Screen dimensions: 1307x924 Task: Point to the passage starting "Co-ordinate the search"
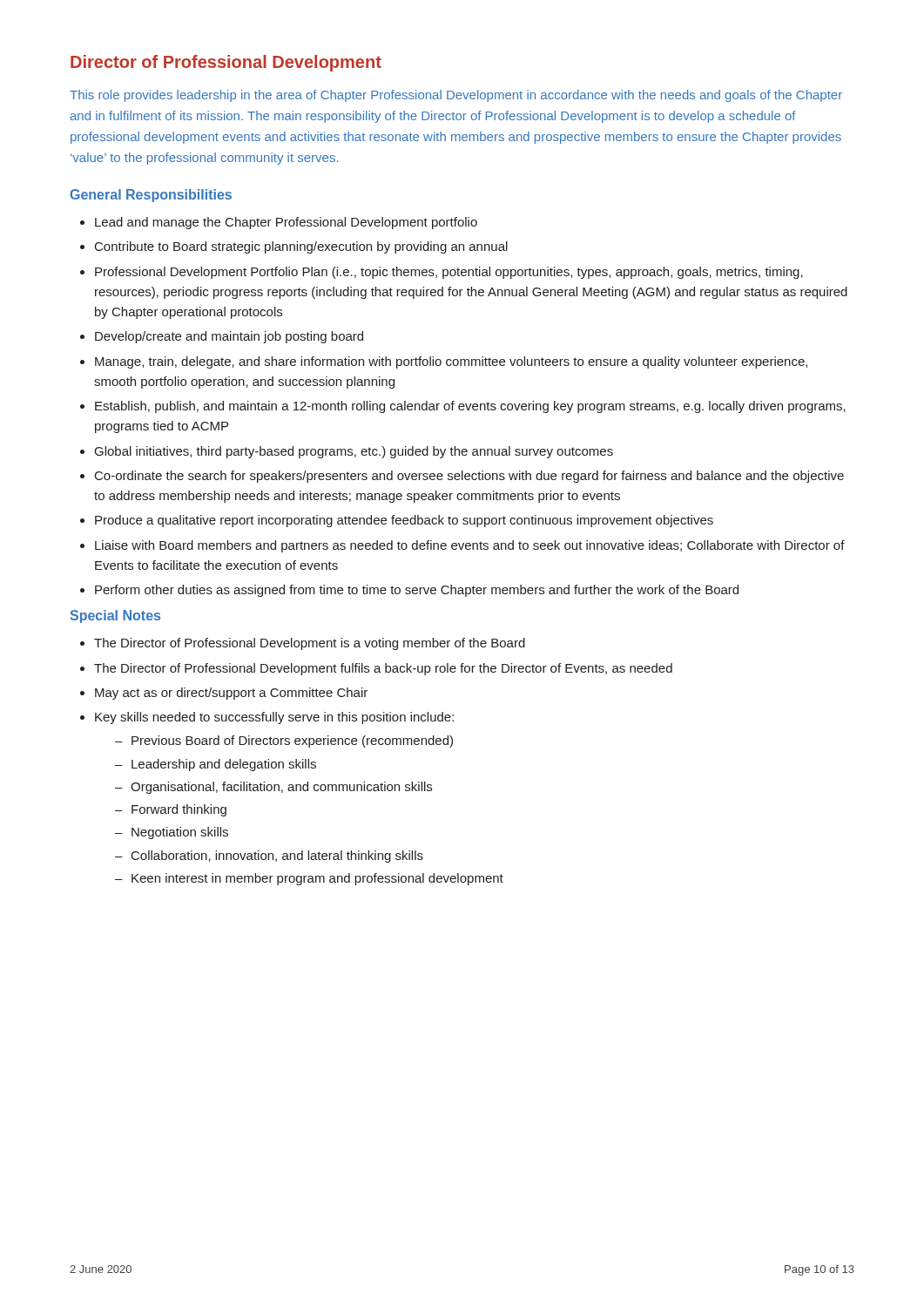[469, 485]
